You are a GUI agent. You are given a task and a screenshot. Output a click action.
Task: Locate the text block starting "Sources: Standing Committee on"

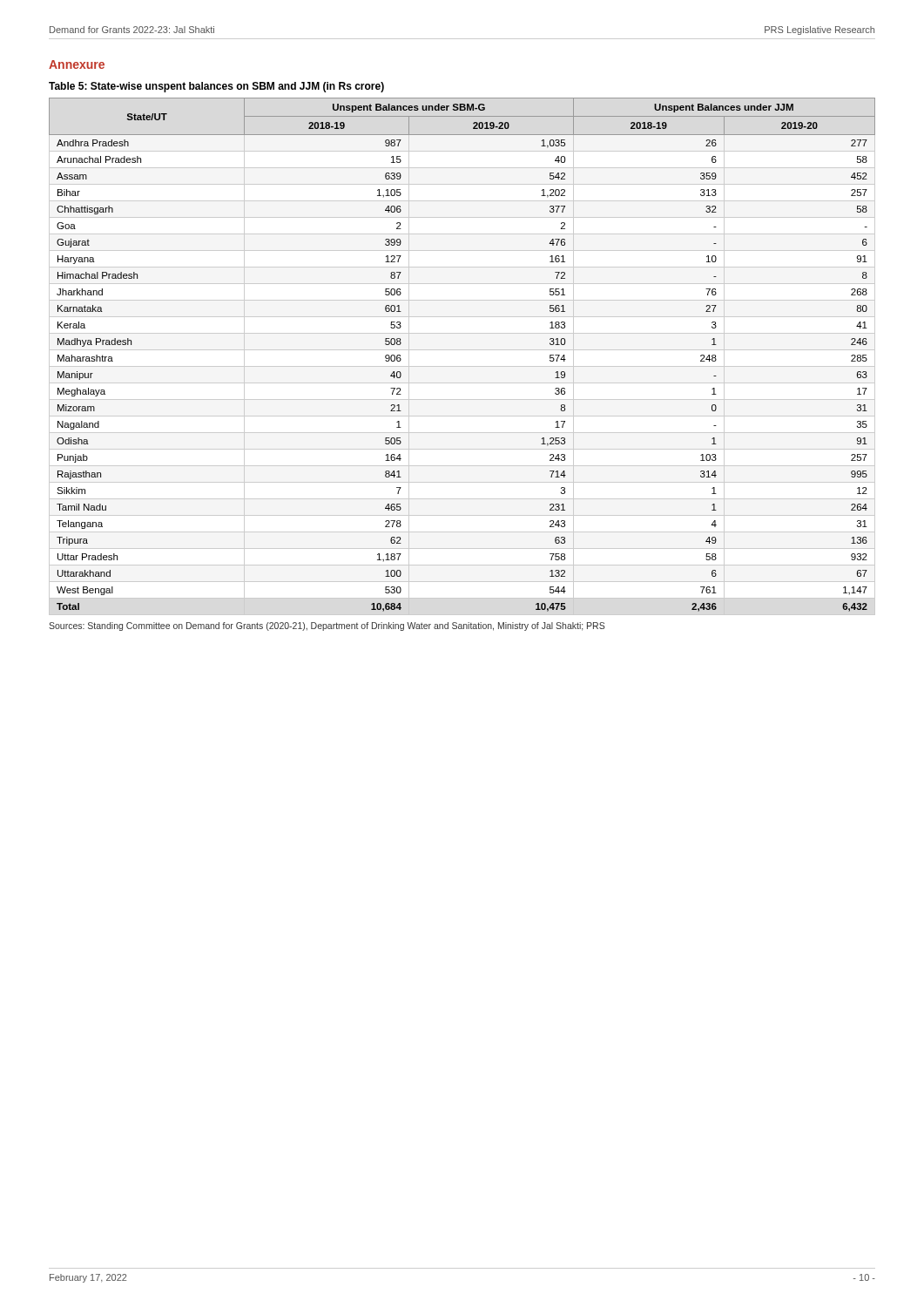coord(327,626)
